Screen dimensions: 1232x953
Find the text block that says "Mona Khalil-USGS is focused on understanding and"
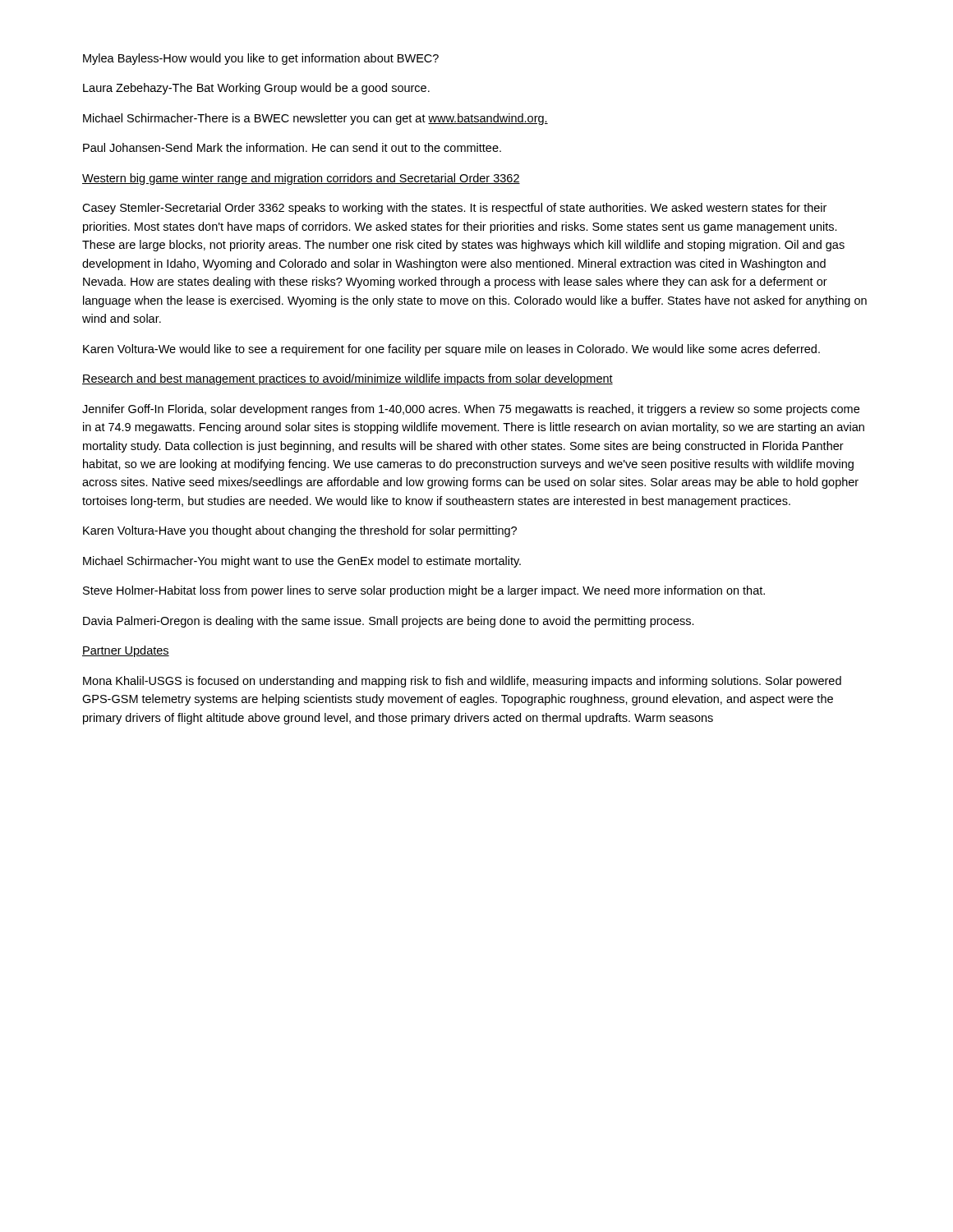(x=462, y=699)
